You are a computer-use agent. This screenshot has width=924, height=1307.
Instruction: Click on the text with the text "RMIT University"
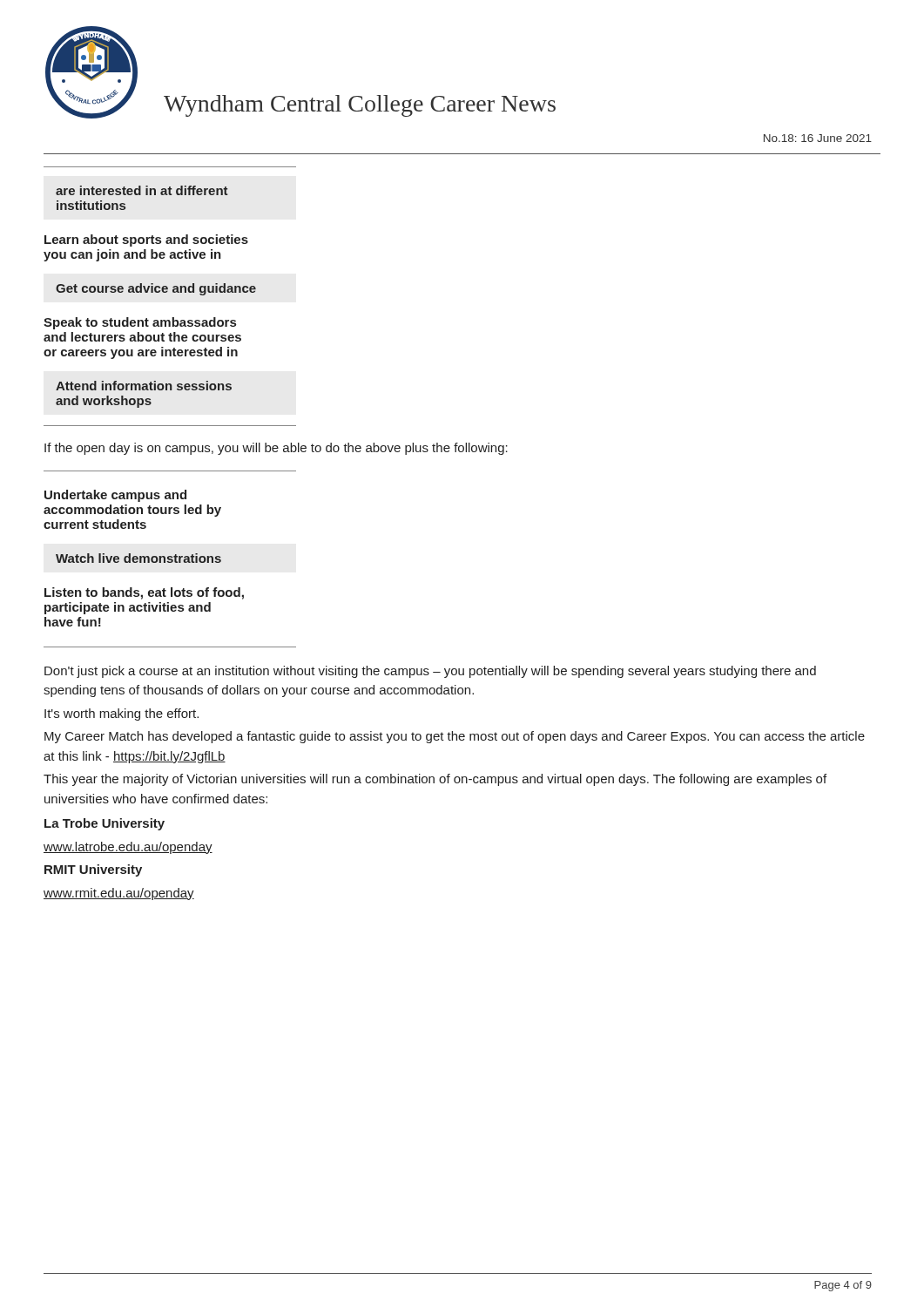(93, 869)
